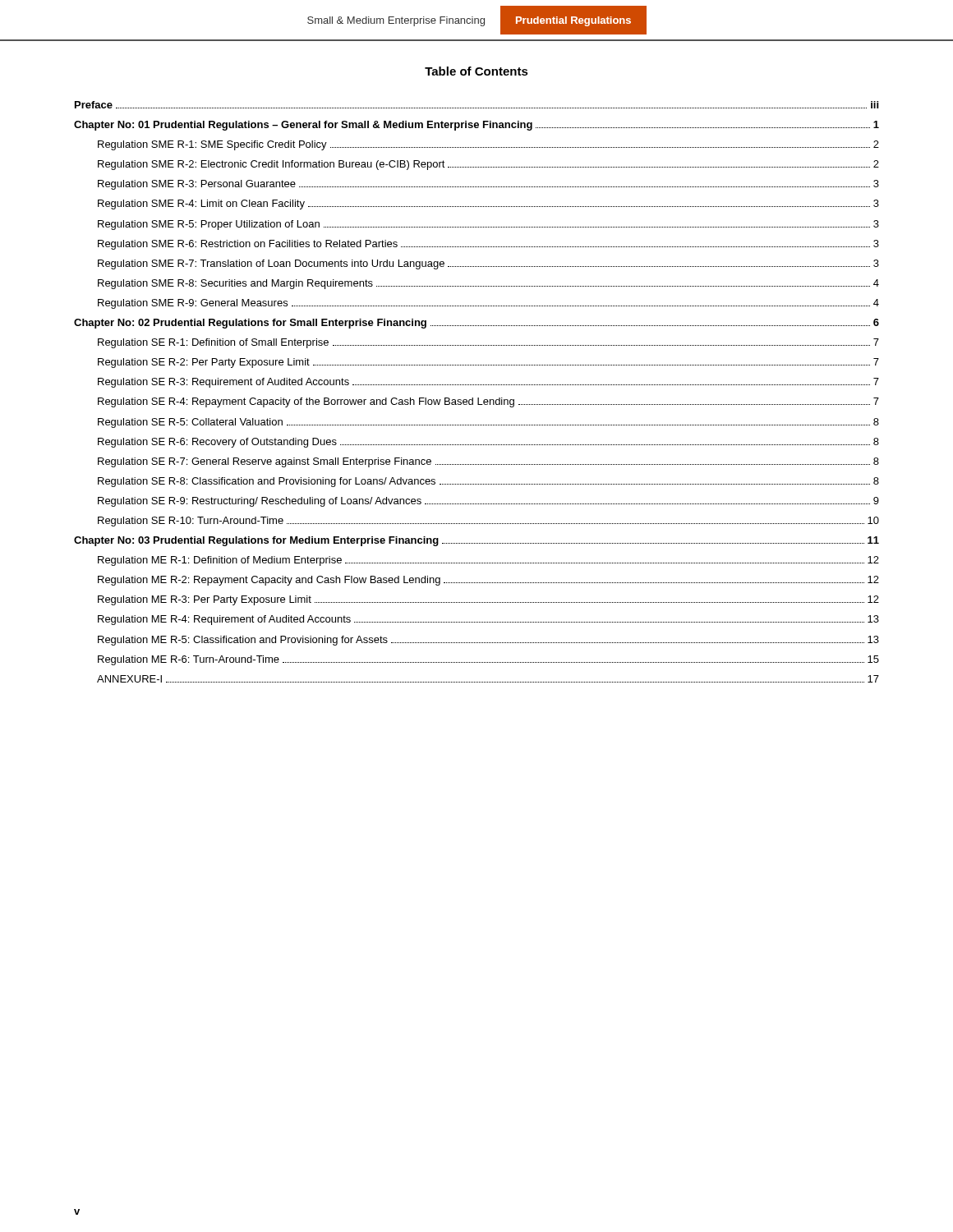Find the list item that reads "Regulation SE R-6: Recovery of Outstanding Dues"

[x=488, y=442]
